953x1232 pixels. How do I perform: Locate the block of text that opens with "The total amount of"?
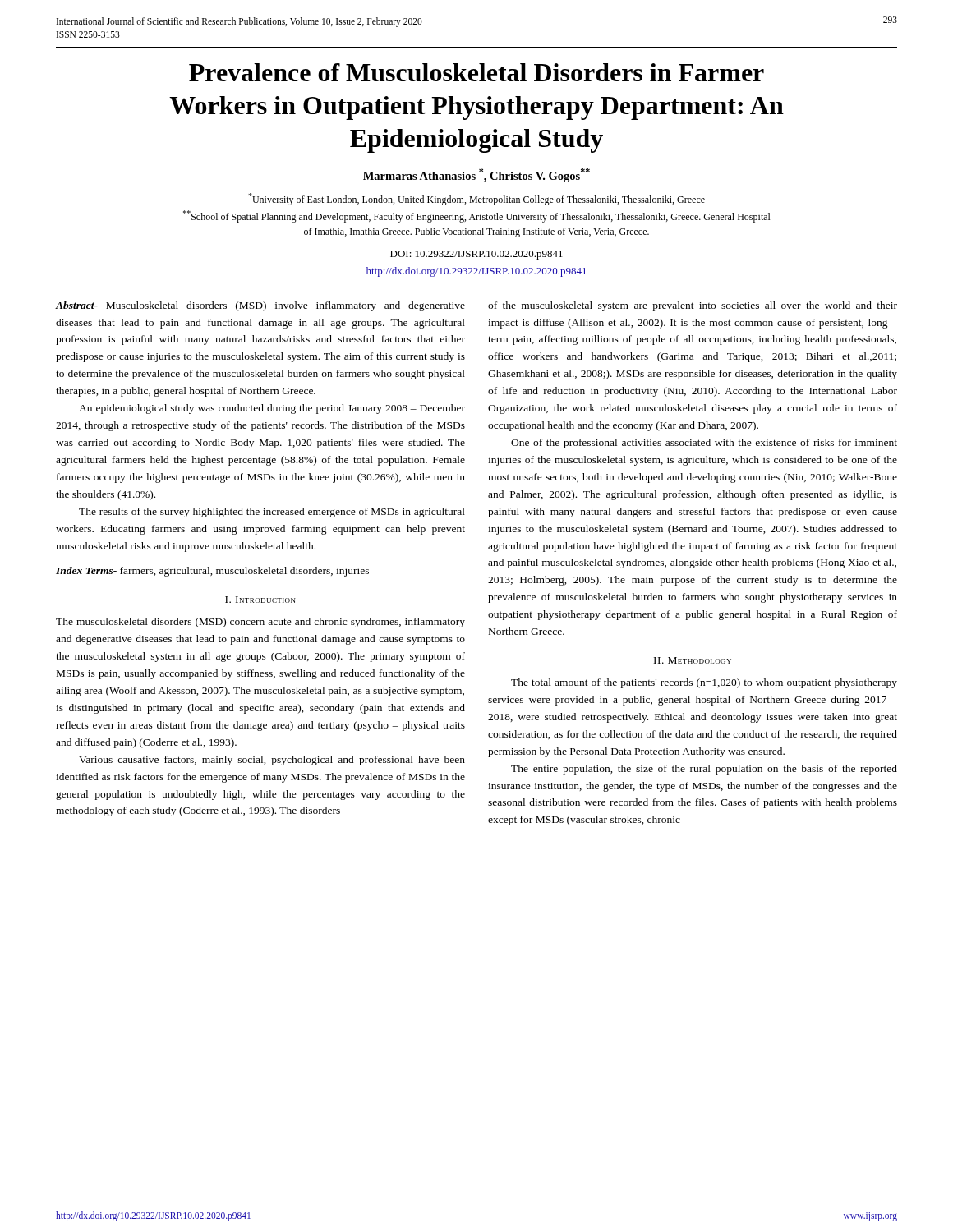tap(693, 752)
